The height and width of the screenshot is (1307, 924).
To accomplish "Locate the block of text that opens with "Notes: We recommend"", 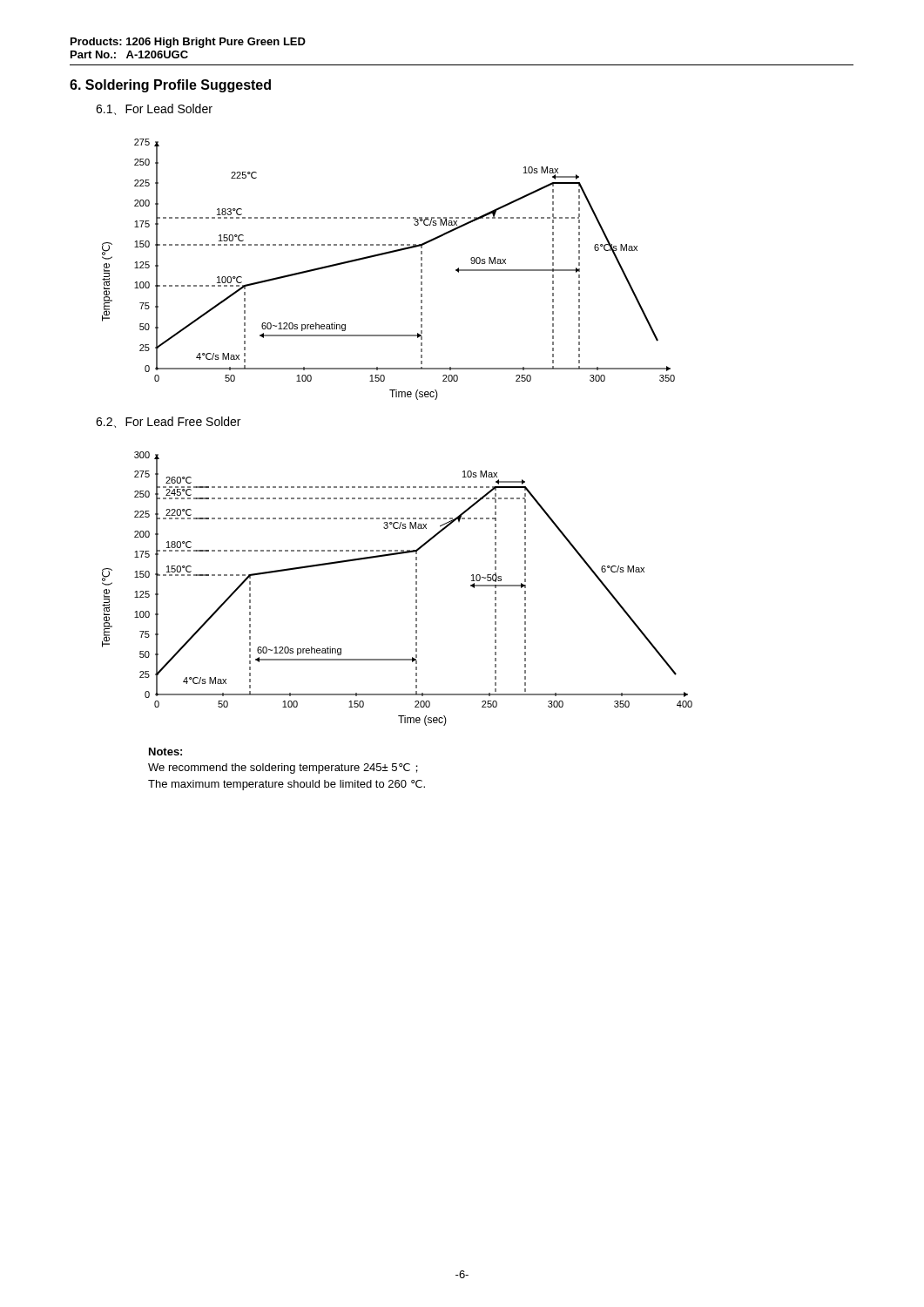I will tap(165, 752).
